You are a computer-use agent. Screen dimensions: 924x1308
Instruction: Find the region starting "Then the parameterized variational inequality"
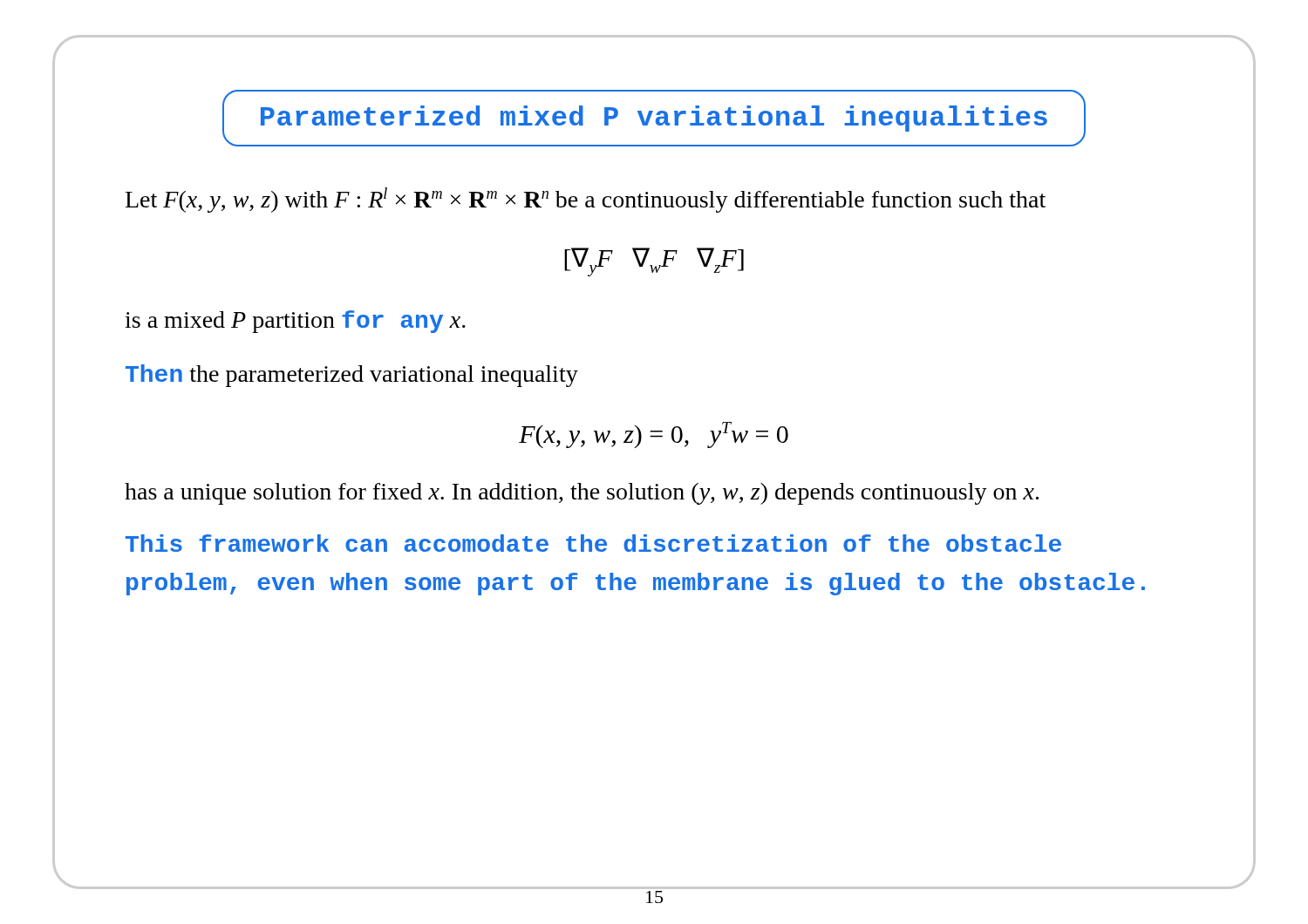(x=351, y=374)
